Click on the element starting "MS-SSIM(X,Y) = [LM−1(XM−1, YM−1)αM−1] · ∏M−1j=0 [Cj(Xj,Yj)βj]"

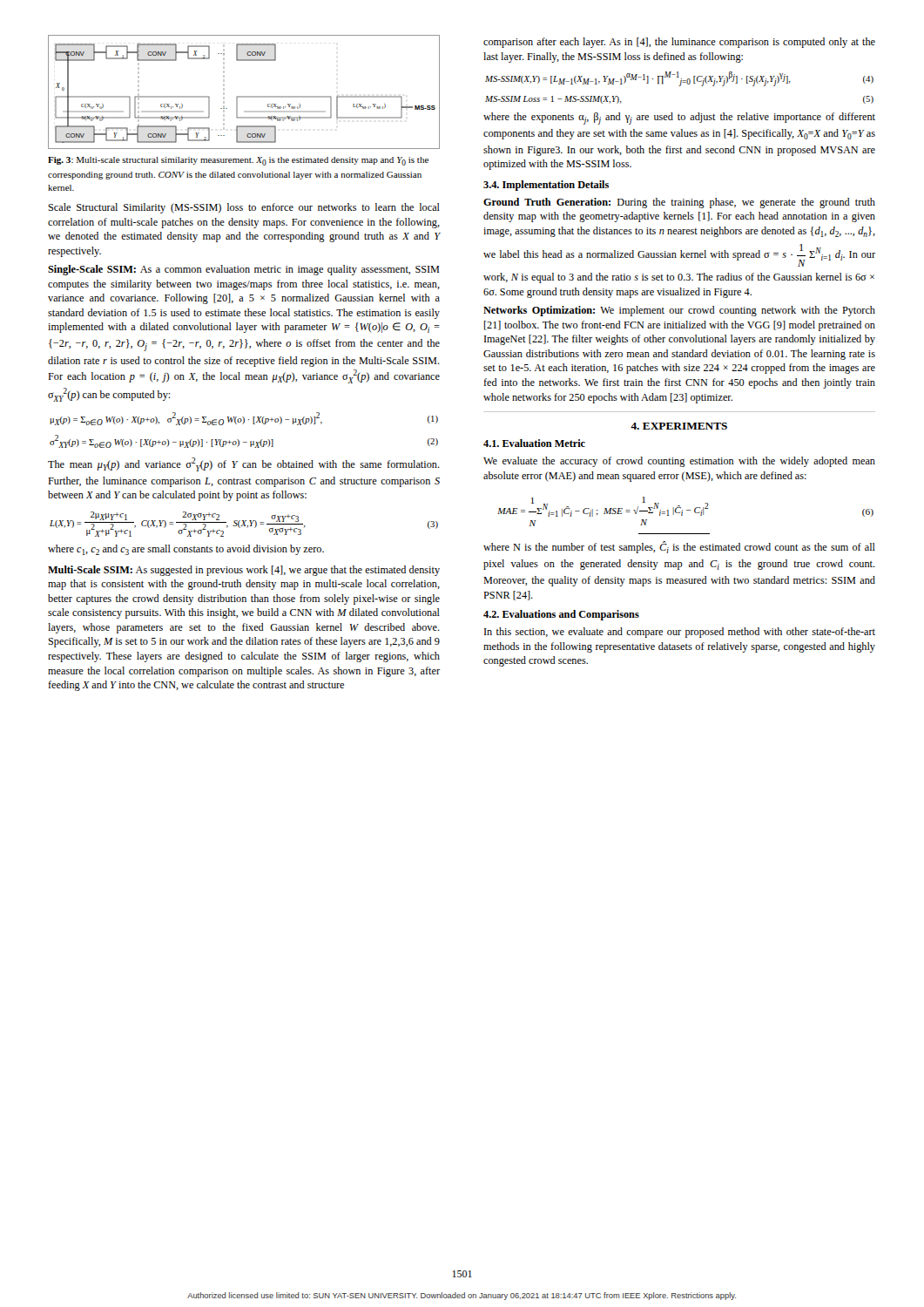(x=679, y=79)
